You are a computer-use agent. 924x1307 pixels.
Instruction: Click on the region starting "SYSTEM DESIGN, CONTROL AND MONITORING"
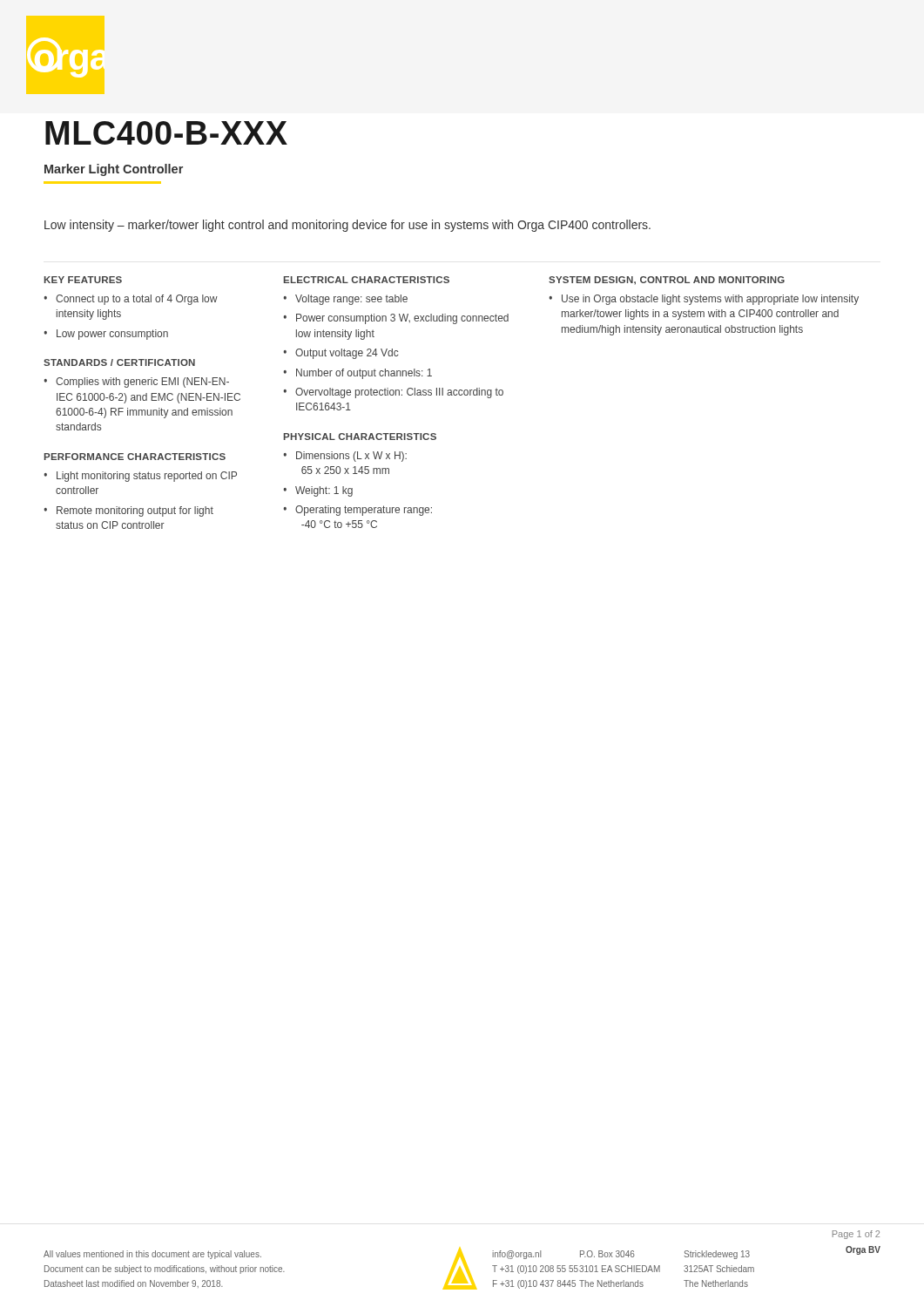pos(667,280)
